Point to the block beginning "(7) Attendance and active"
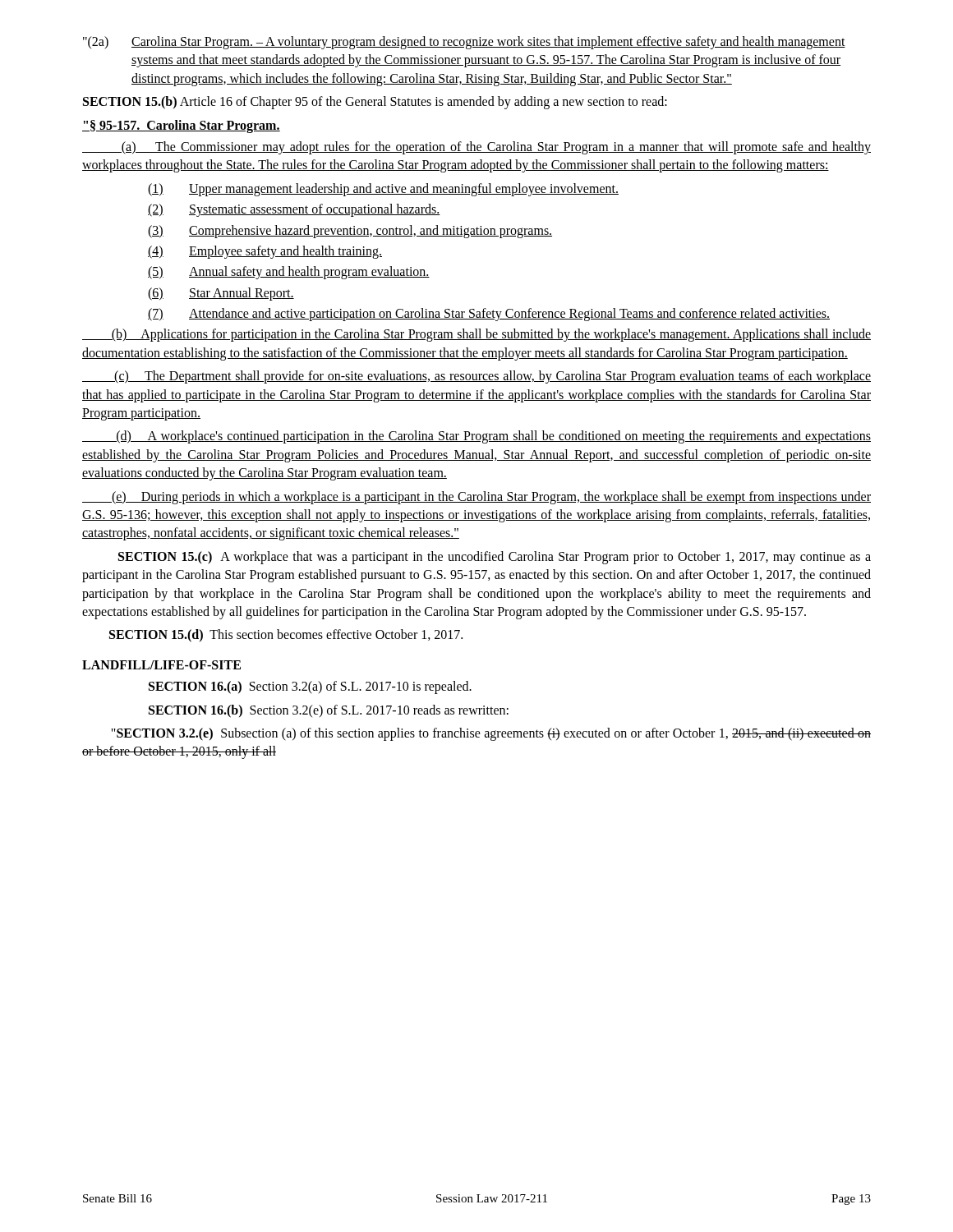Image resolution: width=953 pixels, height=1232 pixels. (509, 314)
